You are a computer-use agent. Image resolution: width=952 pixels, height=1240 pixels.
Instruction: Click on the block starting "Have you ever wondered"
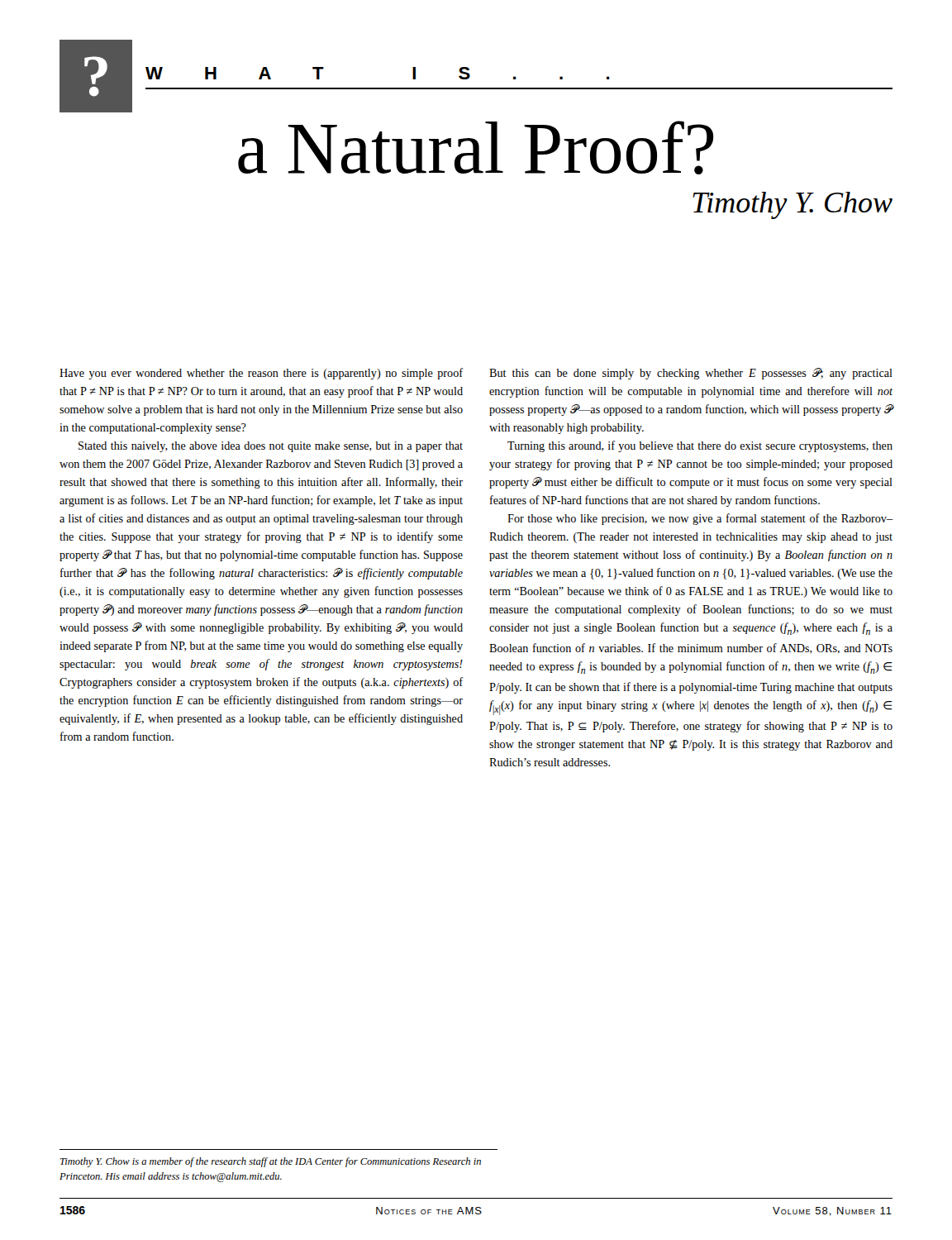click(261, 555)
